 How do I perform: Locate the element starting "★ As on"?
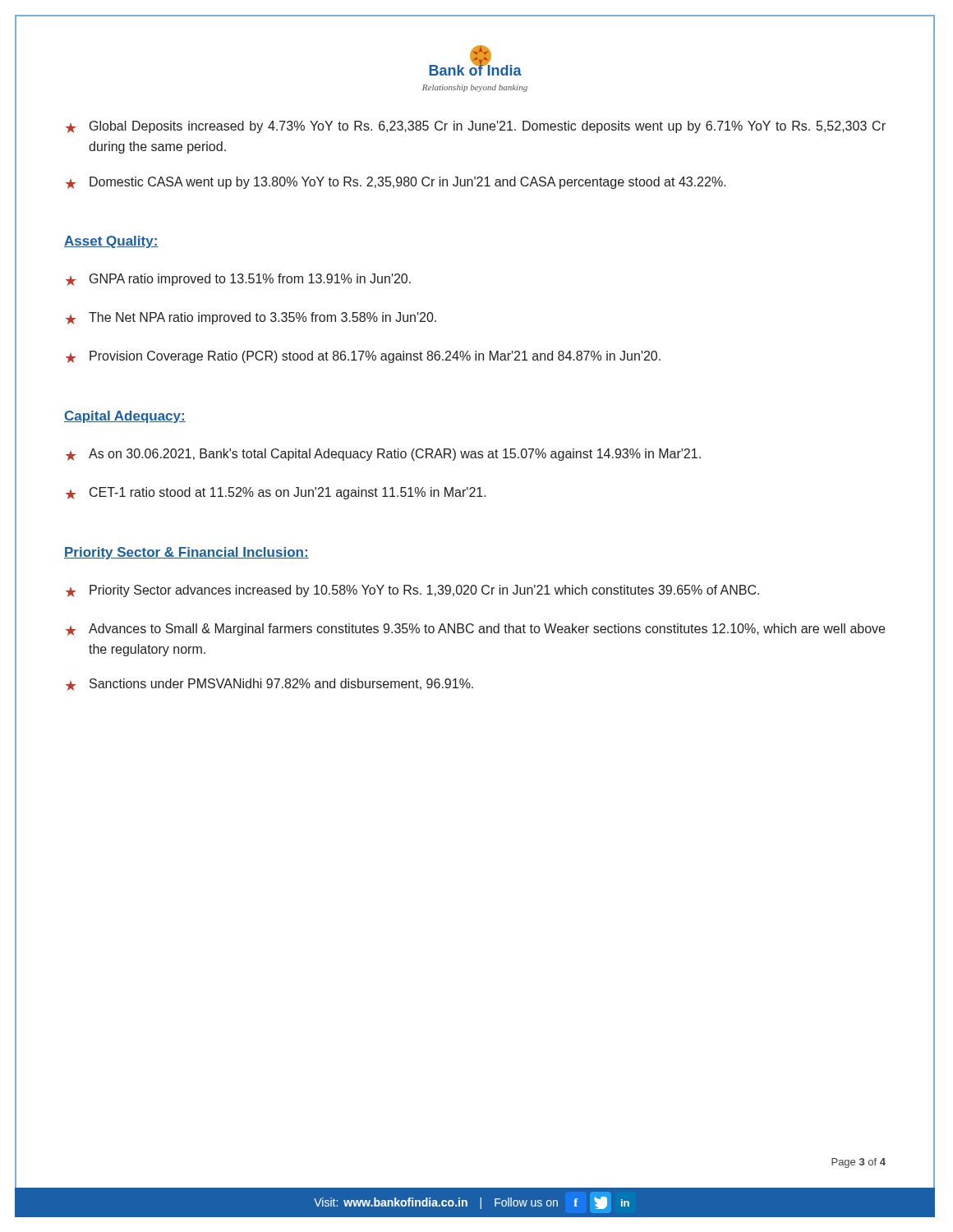475,456
